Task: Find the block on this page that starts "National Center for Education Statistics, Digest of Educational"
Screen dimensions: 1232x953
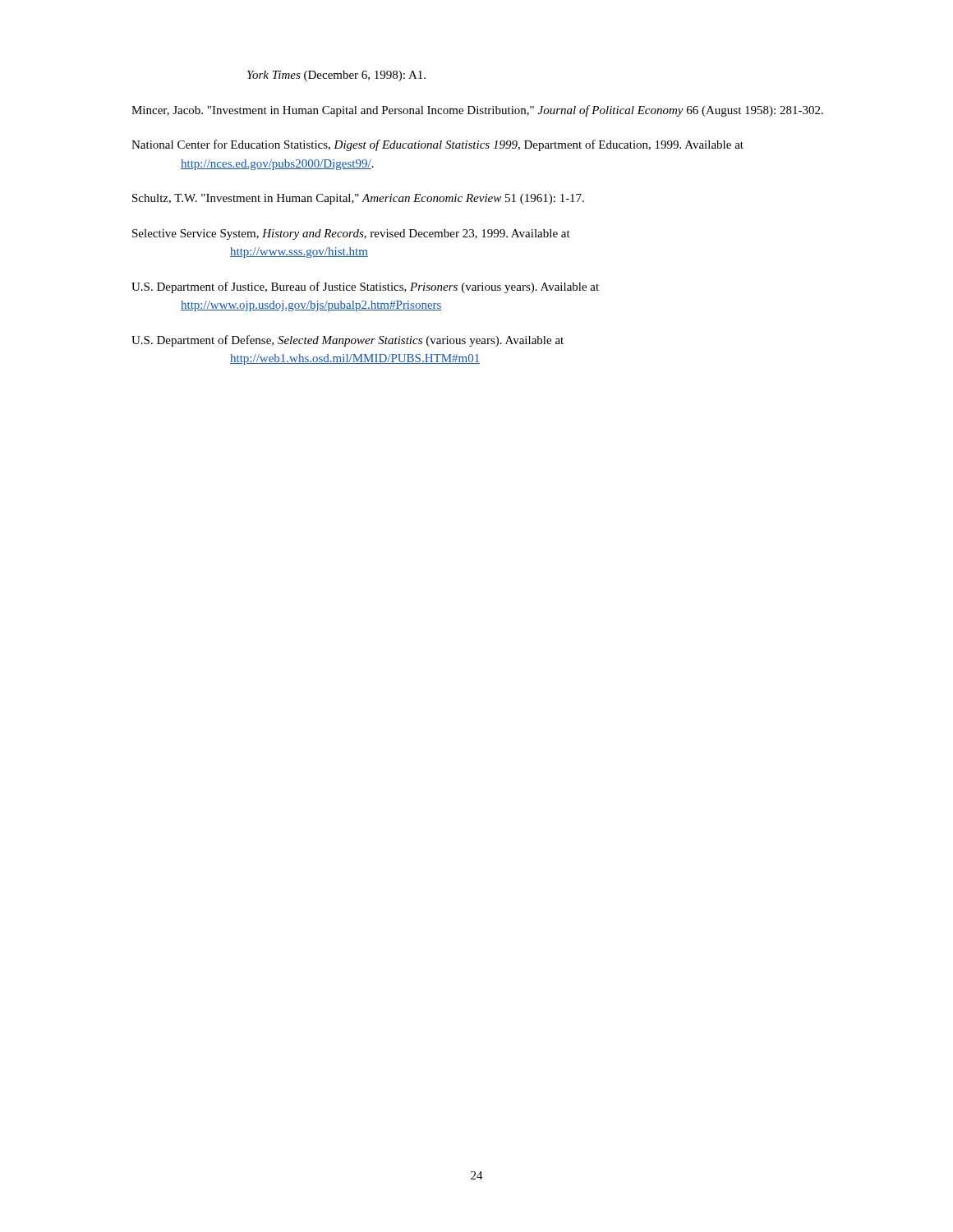Action: pyautogui.click(x=437, y=154)
